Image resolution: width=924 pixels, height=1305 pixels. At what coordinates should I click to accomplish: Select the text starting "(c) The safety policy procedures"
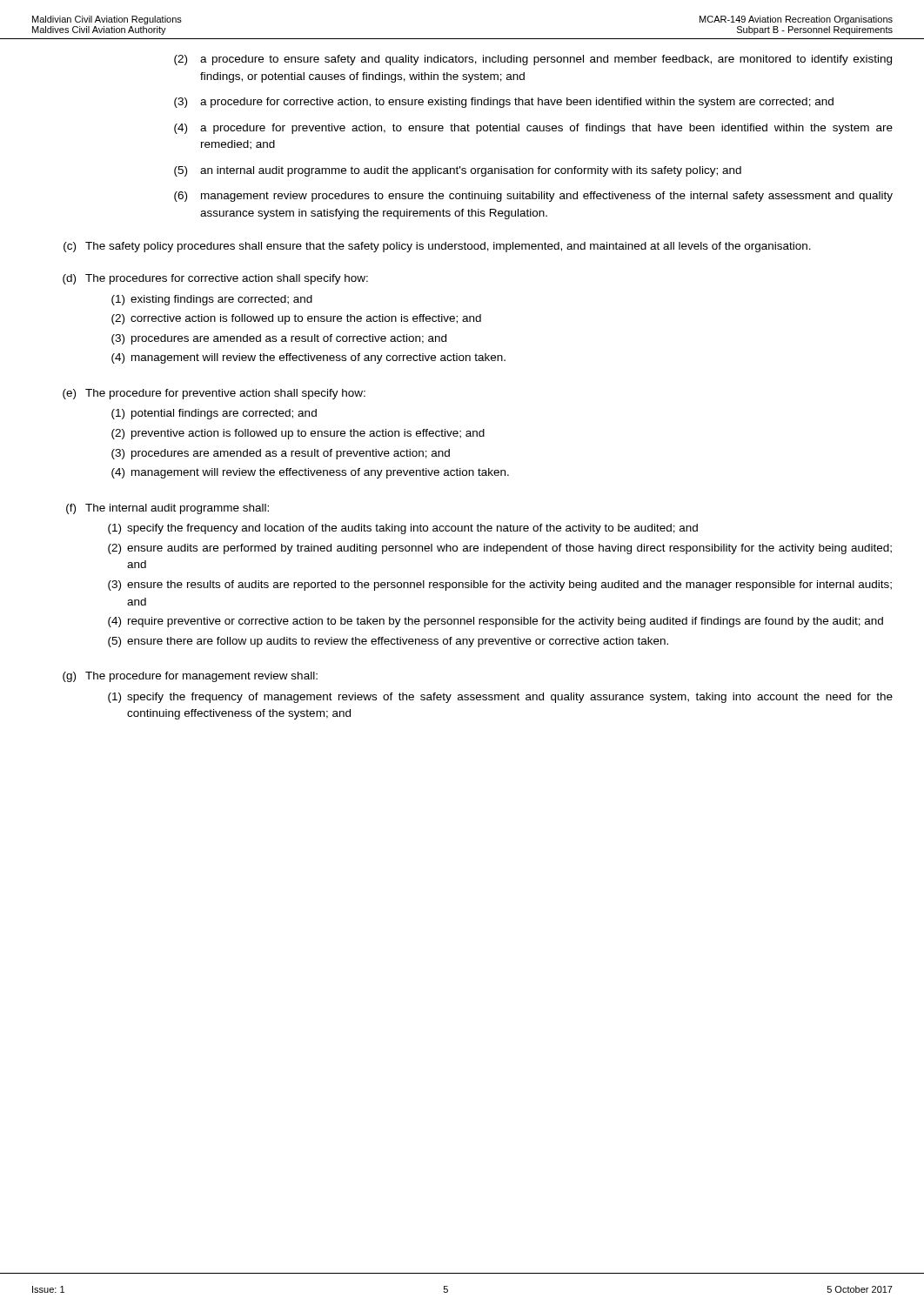pyautogui.click(x=462, y=246)
